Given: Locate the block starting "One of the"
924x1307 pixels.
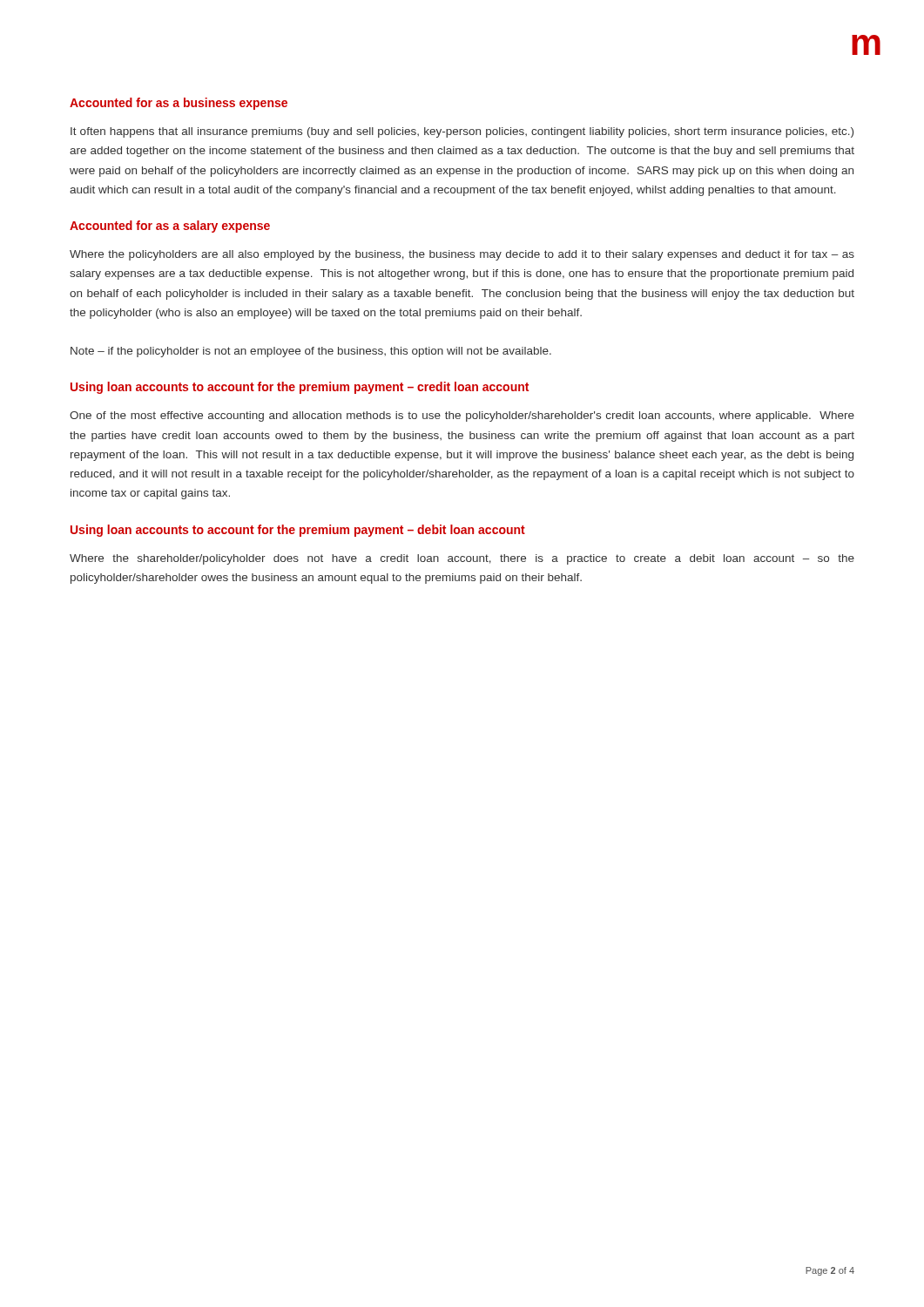Looking at the screenshot, I should pos(462,454).
